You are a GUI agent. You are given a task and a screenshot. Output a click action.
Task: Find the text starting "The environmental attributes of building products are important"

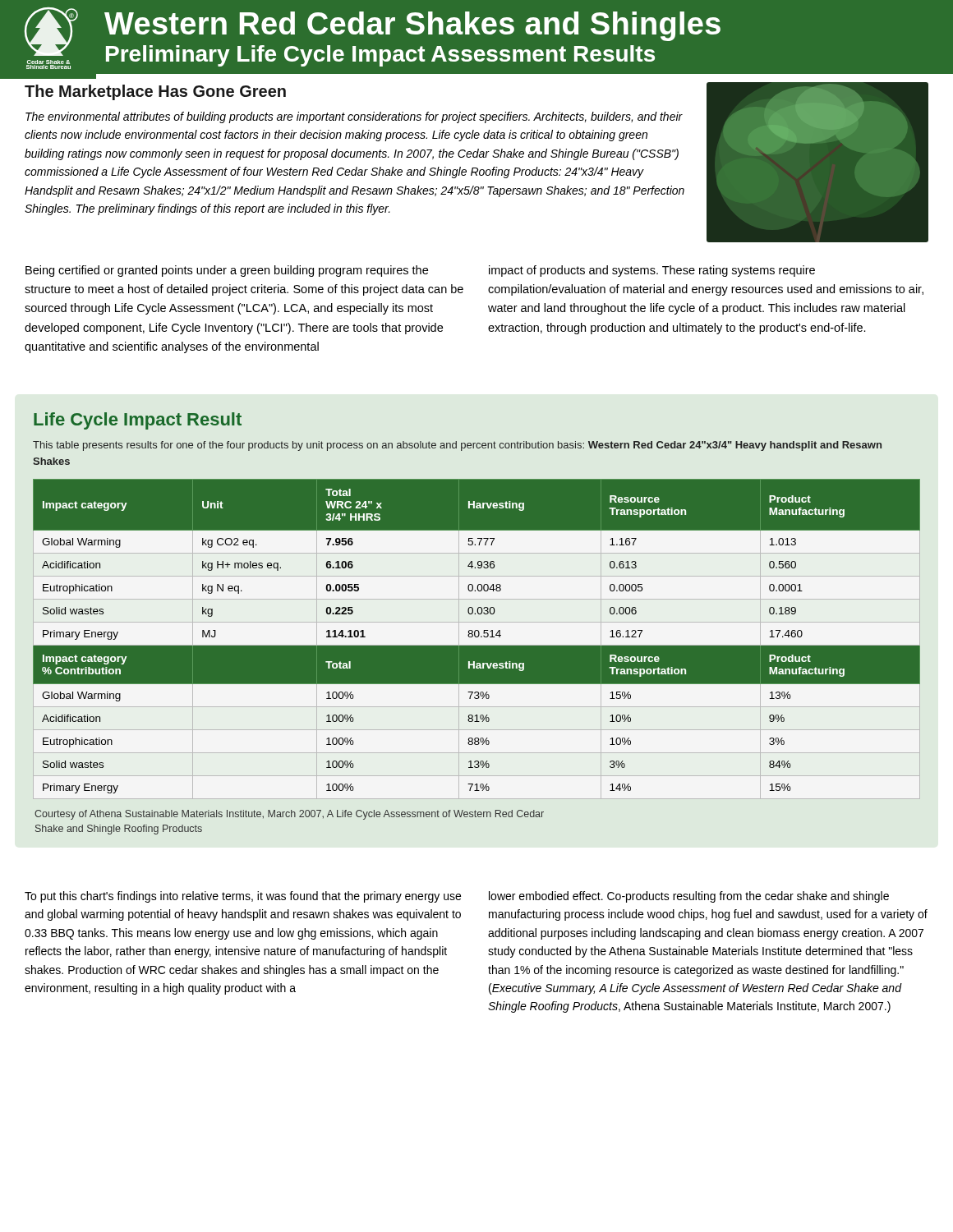pyautogui.click(x=355, y=163)
